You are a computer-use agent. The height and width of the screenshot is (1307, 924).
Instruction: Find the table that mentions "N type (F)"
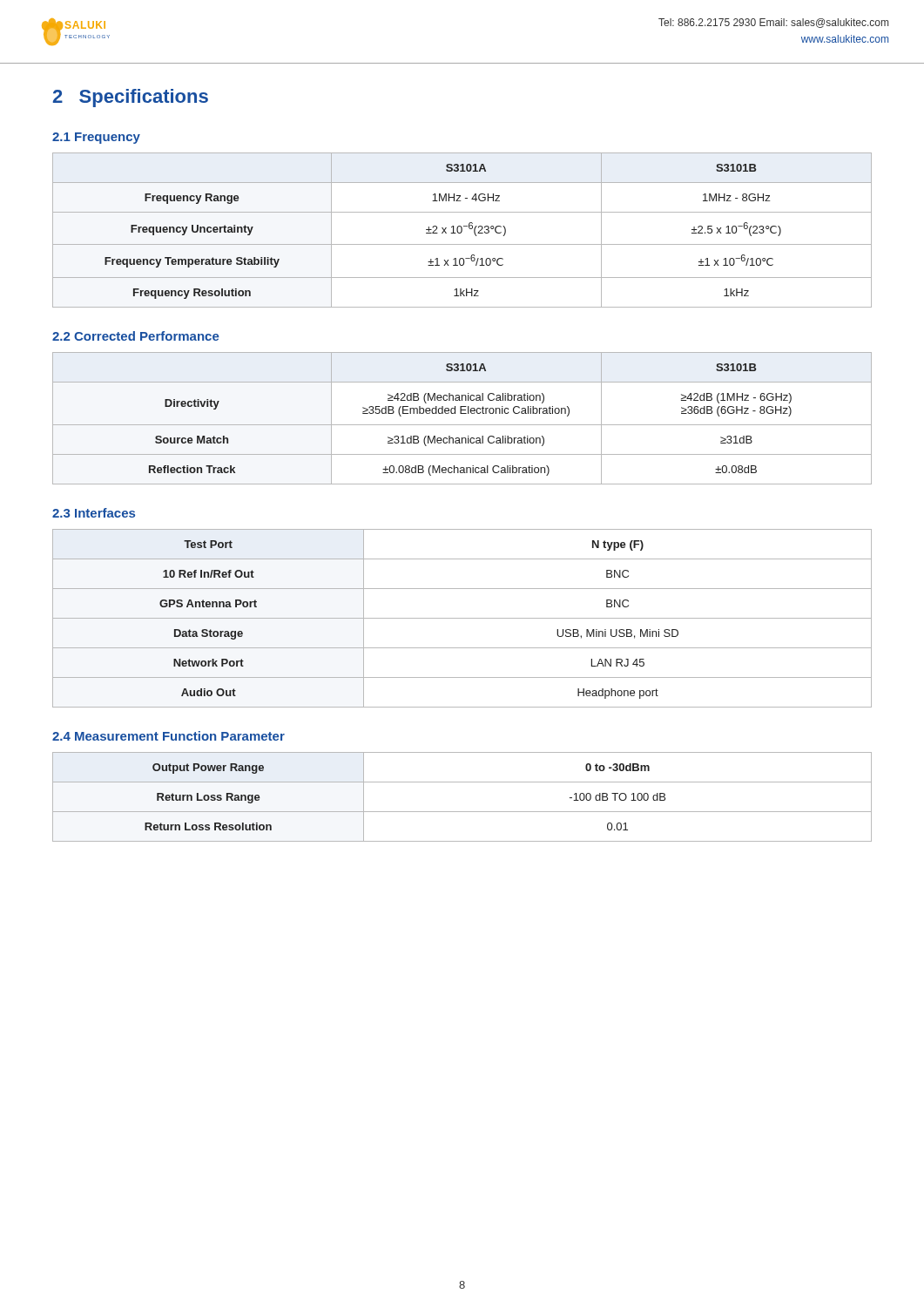462,618
